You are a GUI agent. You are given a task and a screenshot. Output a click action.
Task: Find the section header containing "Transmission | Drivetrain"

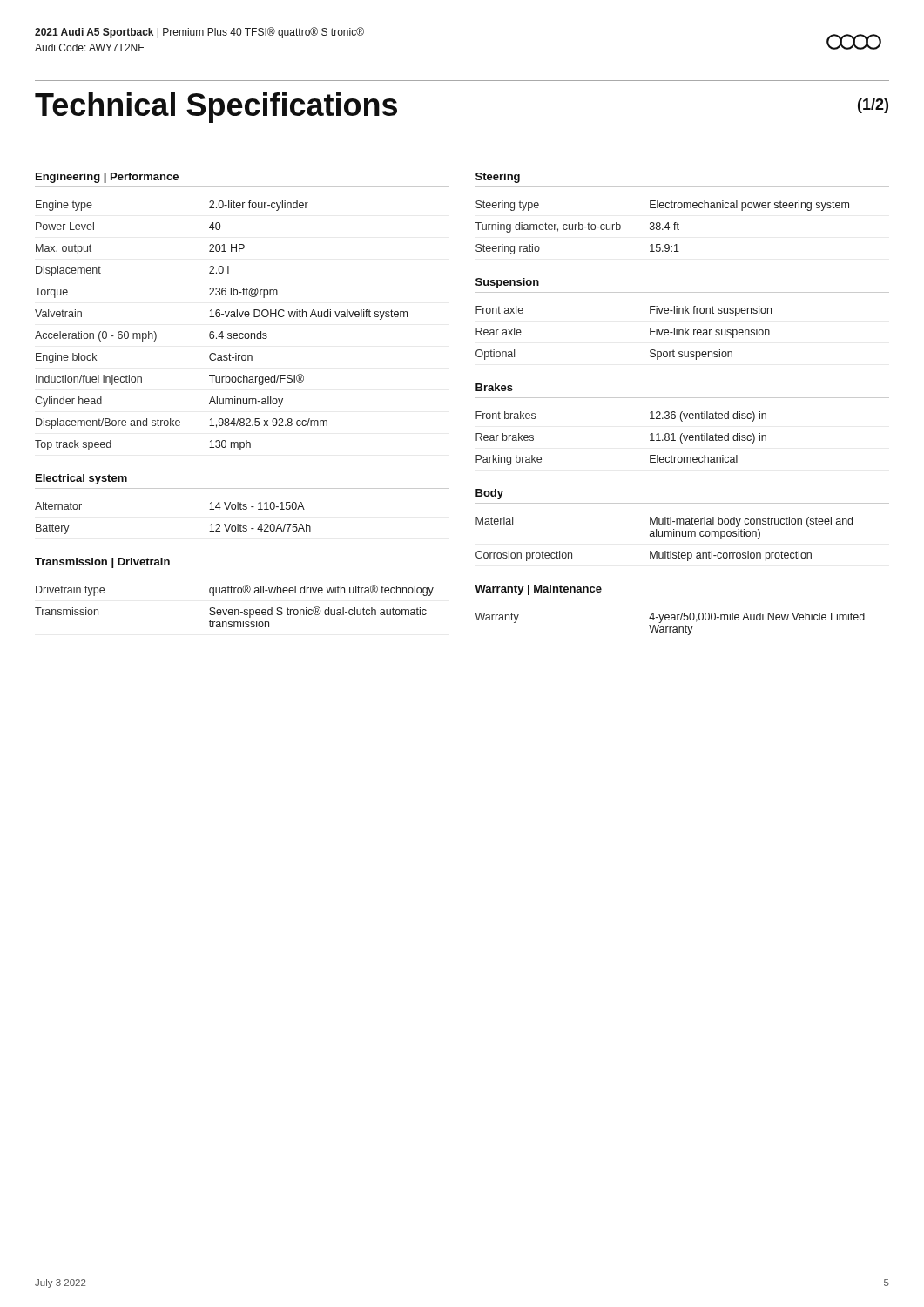coord(242,595)
